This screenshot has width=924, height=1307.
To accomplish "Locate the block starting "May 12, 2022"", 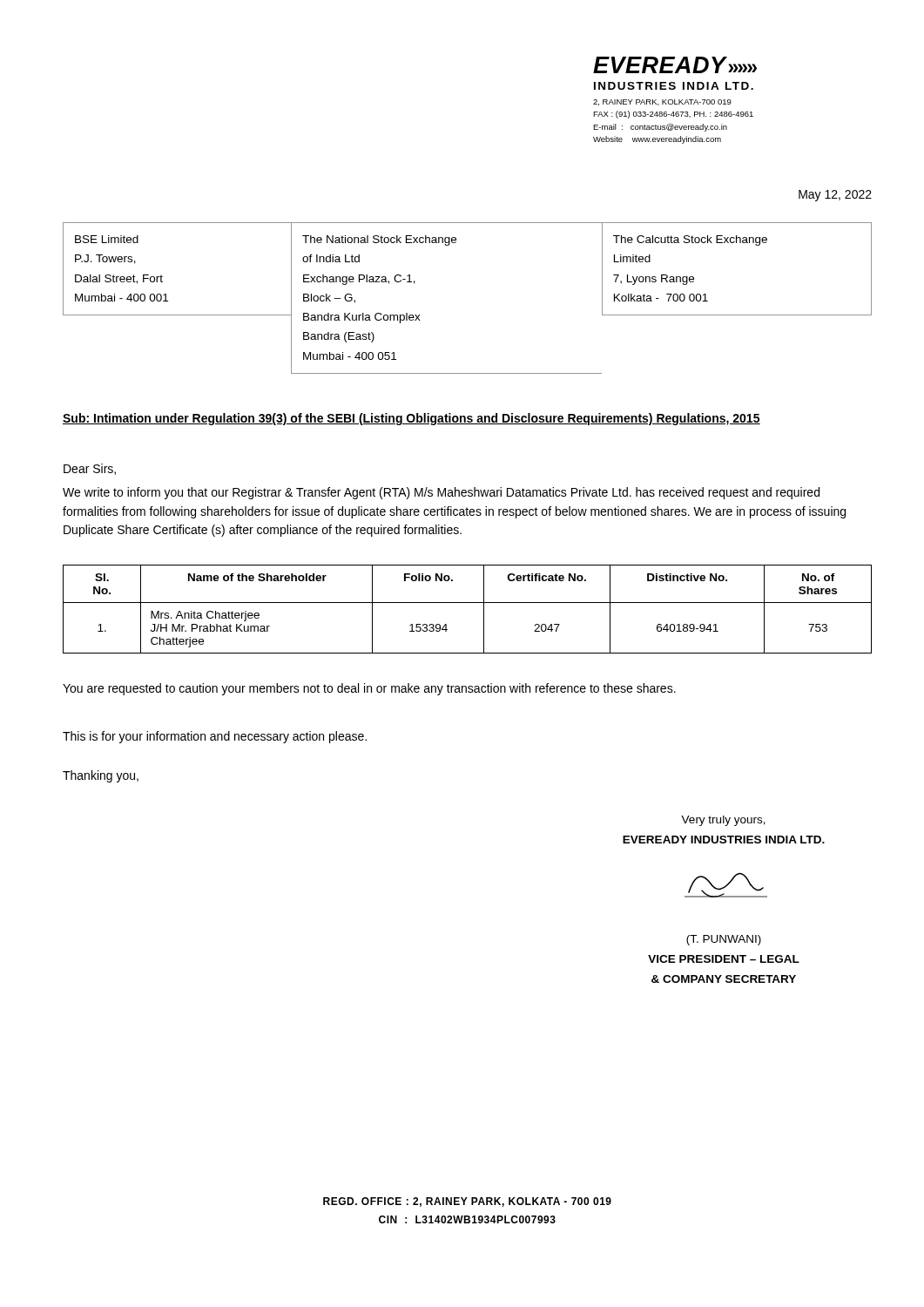I will click(x=835, y=194).
